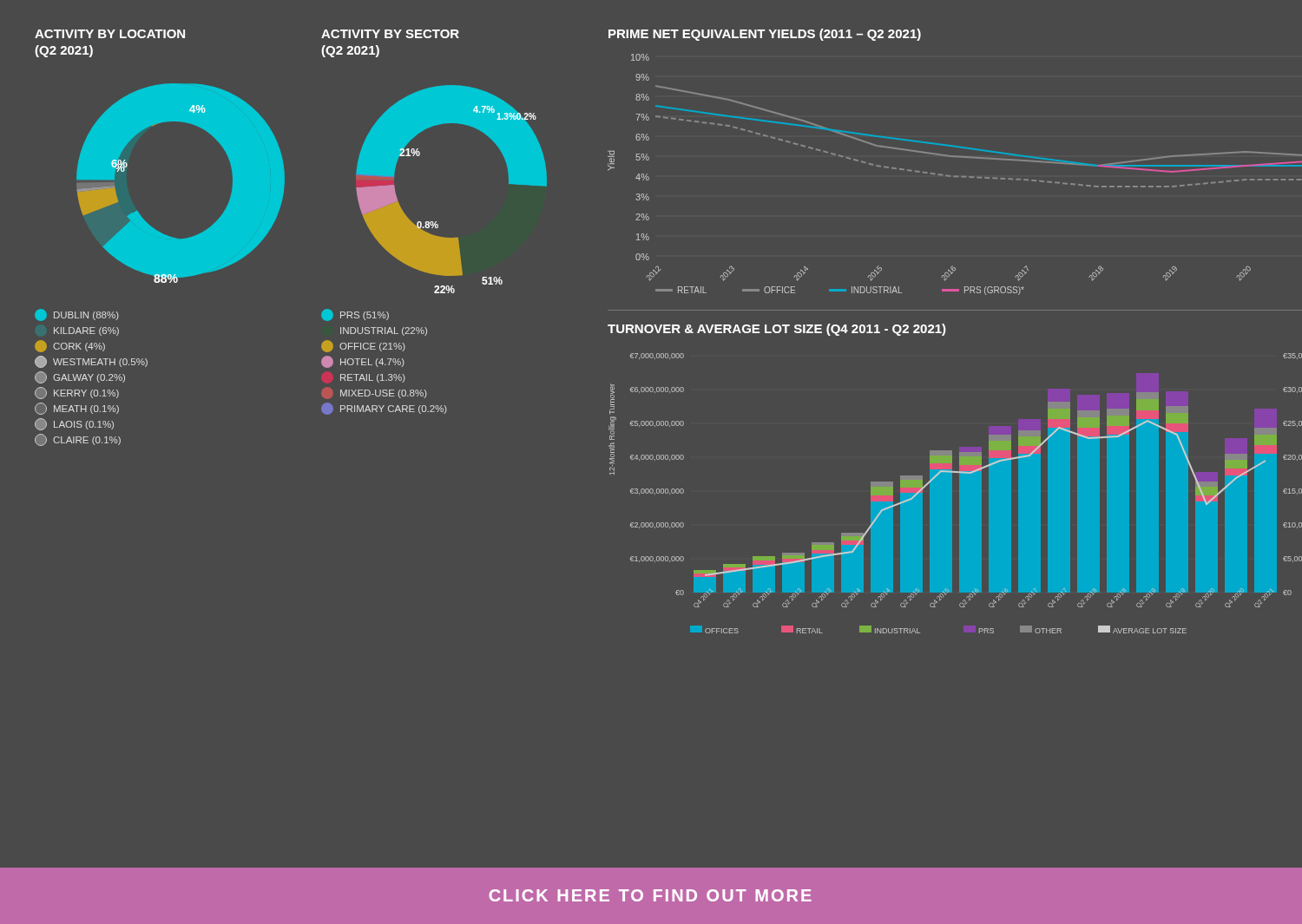Locate the text "GALWAY (0.2%)"
Viewport: 1302px width, 924px height.
pos(80,377)
